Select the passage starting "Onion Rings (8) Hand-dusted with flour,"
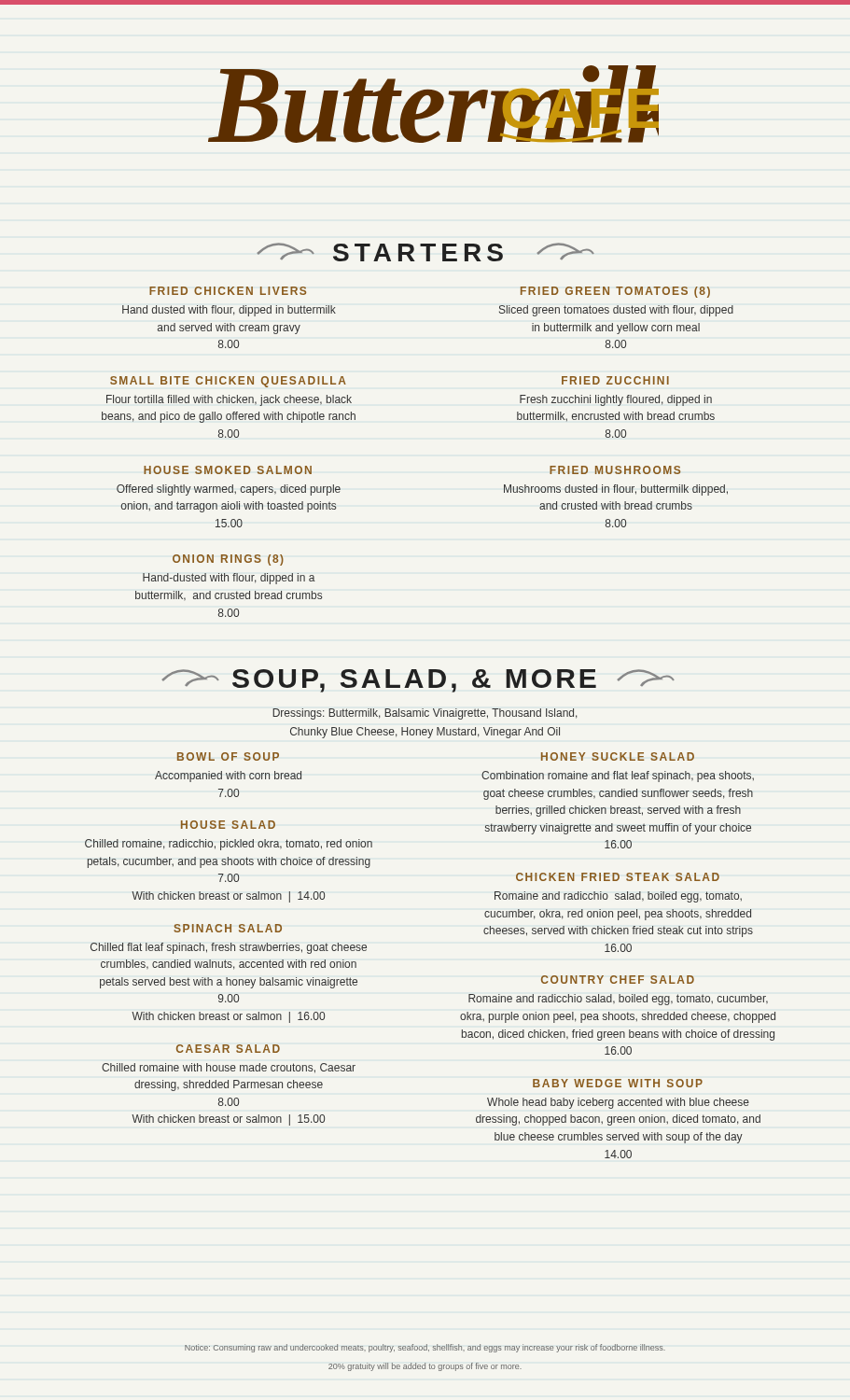The width and height of the screenshot is (850, 1400). (x=229, y=587)
